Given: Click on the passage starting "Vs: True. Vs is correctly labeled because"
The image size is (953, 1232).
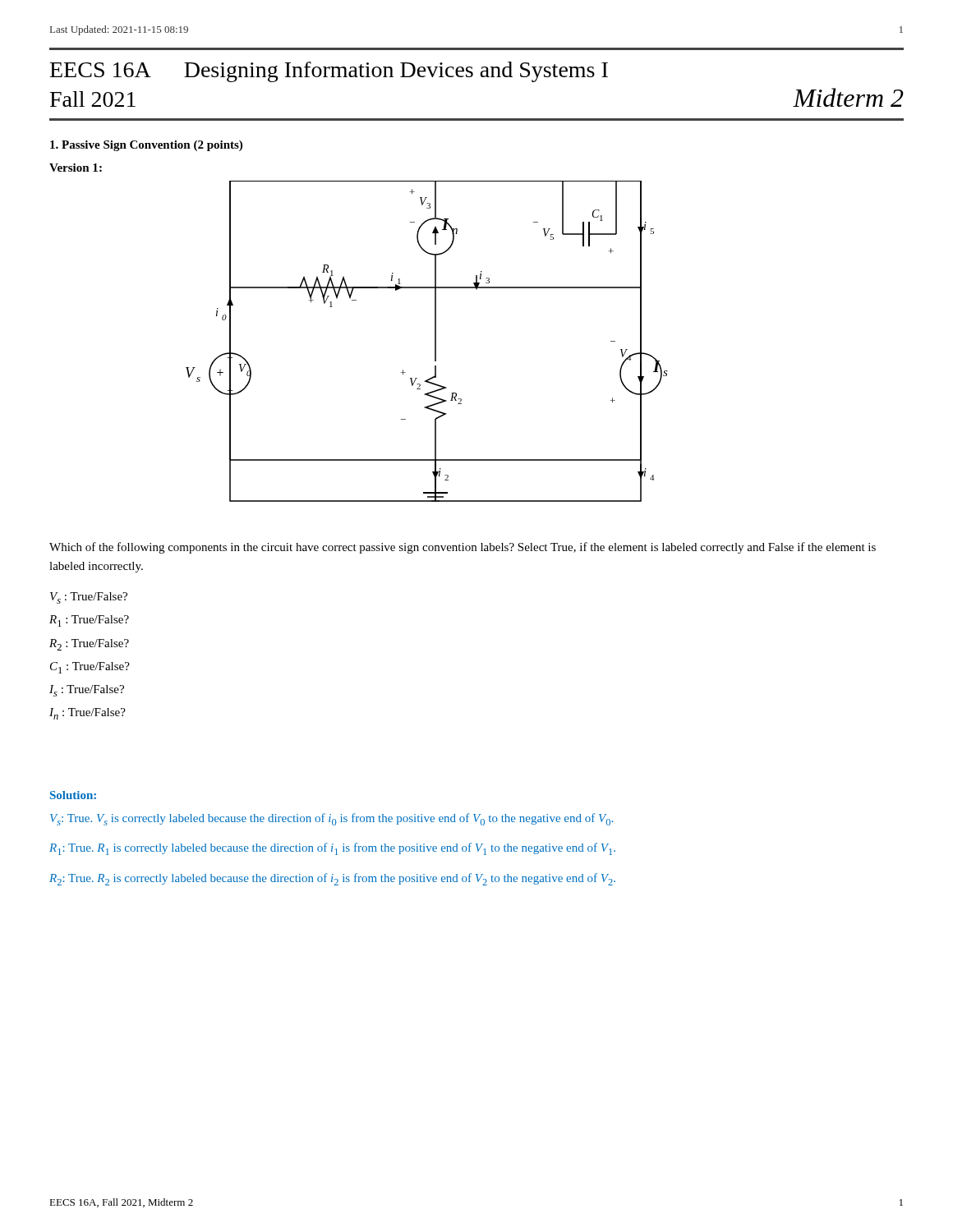Looking at the screenshot, I should pyautogui.click(x=476, y=850).
